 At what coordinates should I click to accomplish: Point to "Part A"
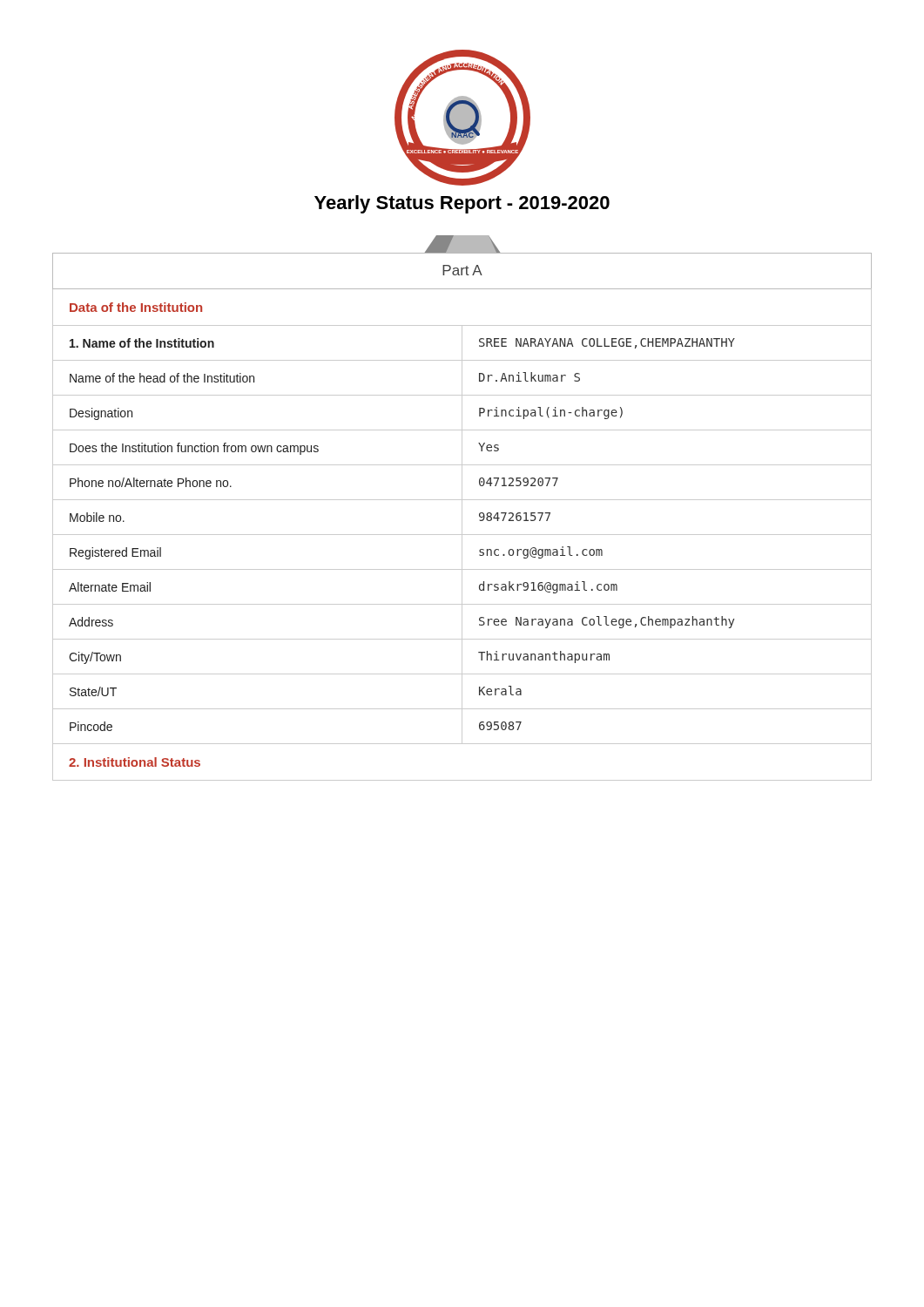(x=462, y=271)
